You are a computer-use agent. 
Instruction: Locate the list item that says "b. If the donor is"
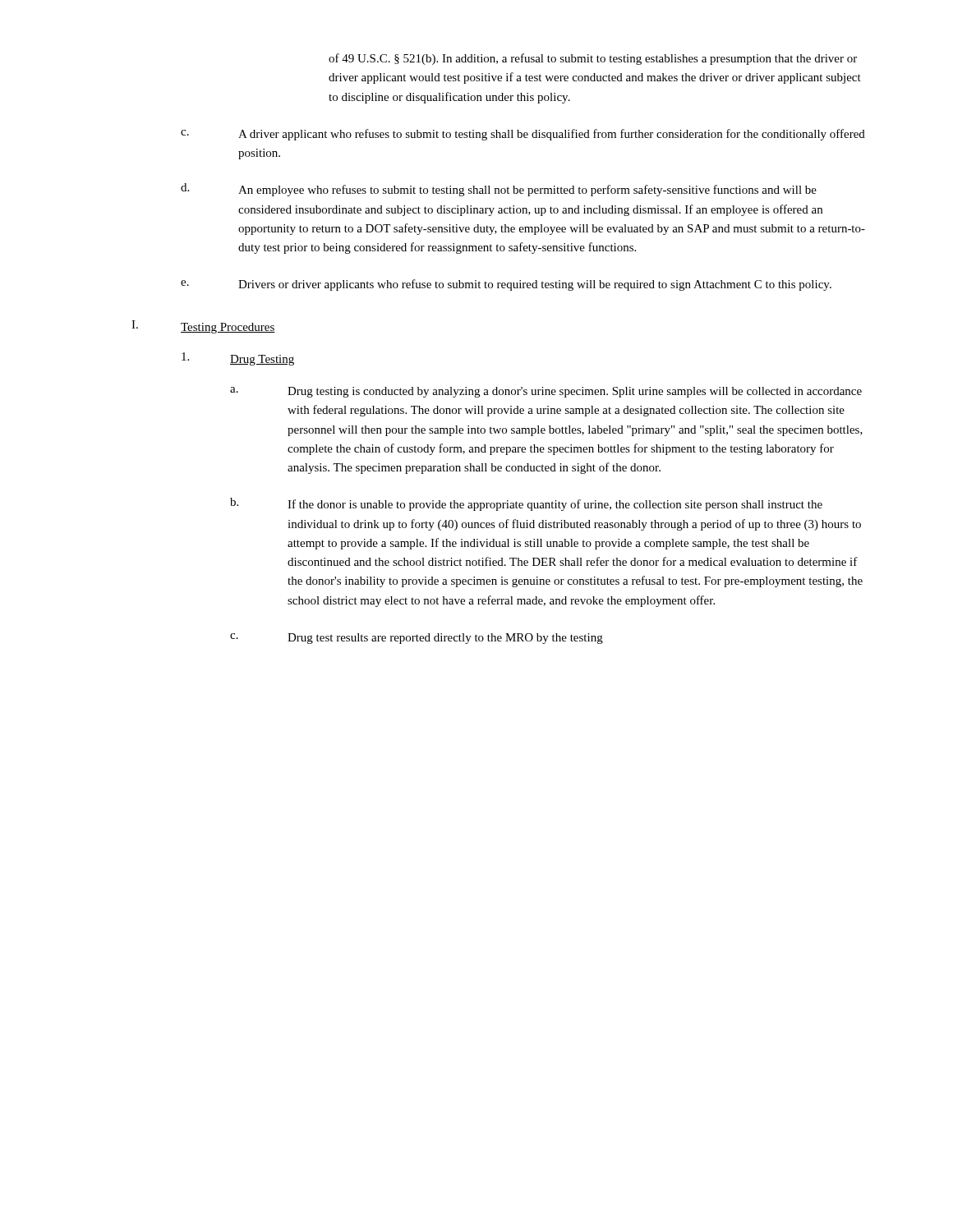550,553
